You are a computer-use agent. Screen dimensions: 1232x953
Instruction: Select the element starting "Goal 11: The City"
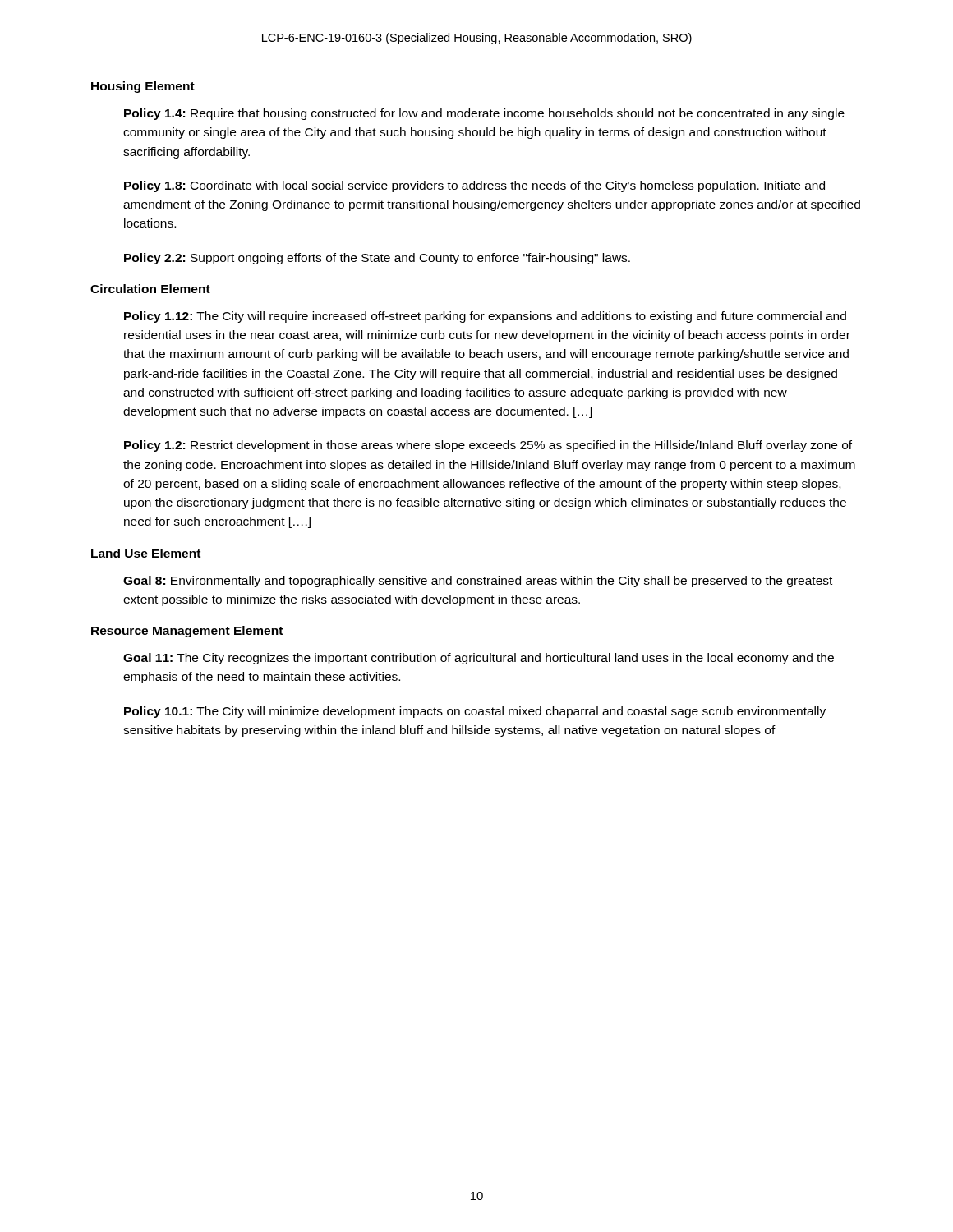(x=493, y=667)
